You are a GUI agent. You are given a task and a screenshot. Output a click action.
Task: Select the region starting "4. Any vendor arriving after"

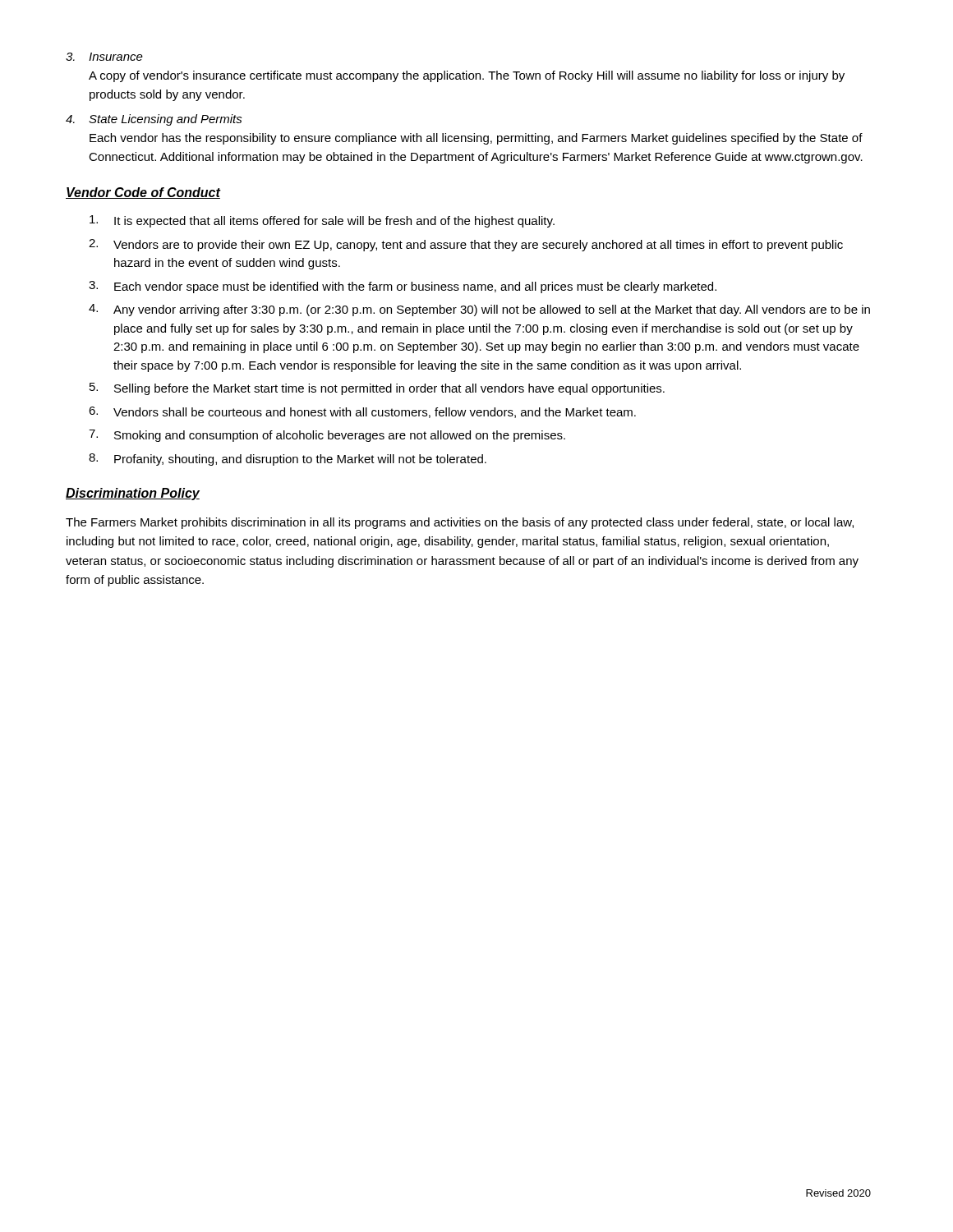point(480,338)
